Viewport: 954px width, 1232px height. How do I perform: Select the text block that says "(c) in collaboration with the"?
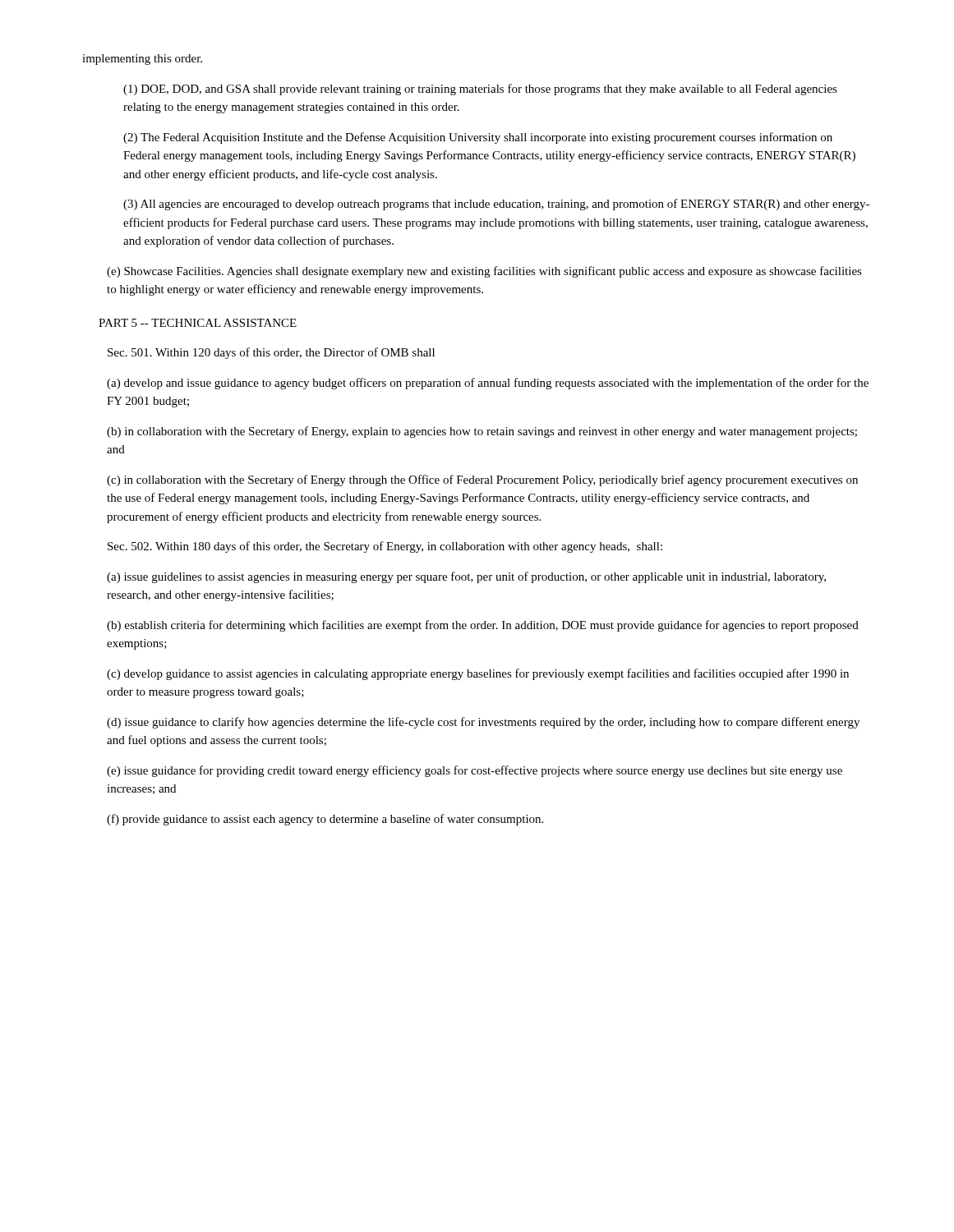pos(489,498)
